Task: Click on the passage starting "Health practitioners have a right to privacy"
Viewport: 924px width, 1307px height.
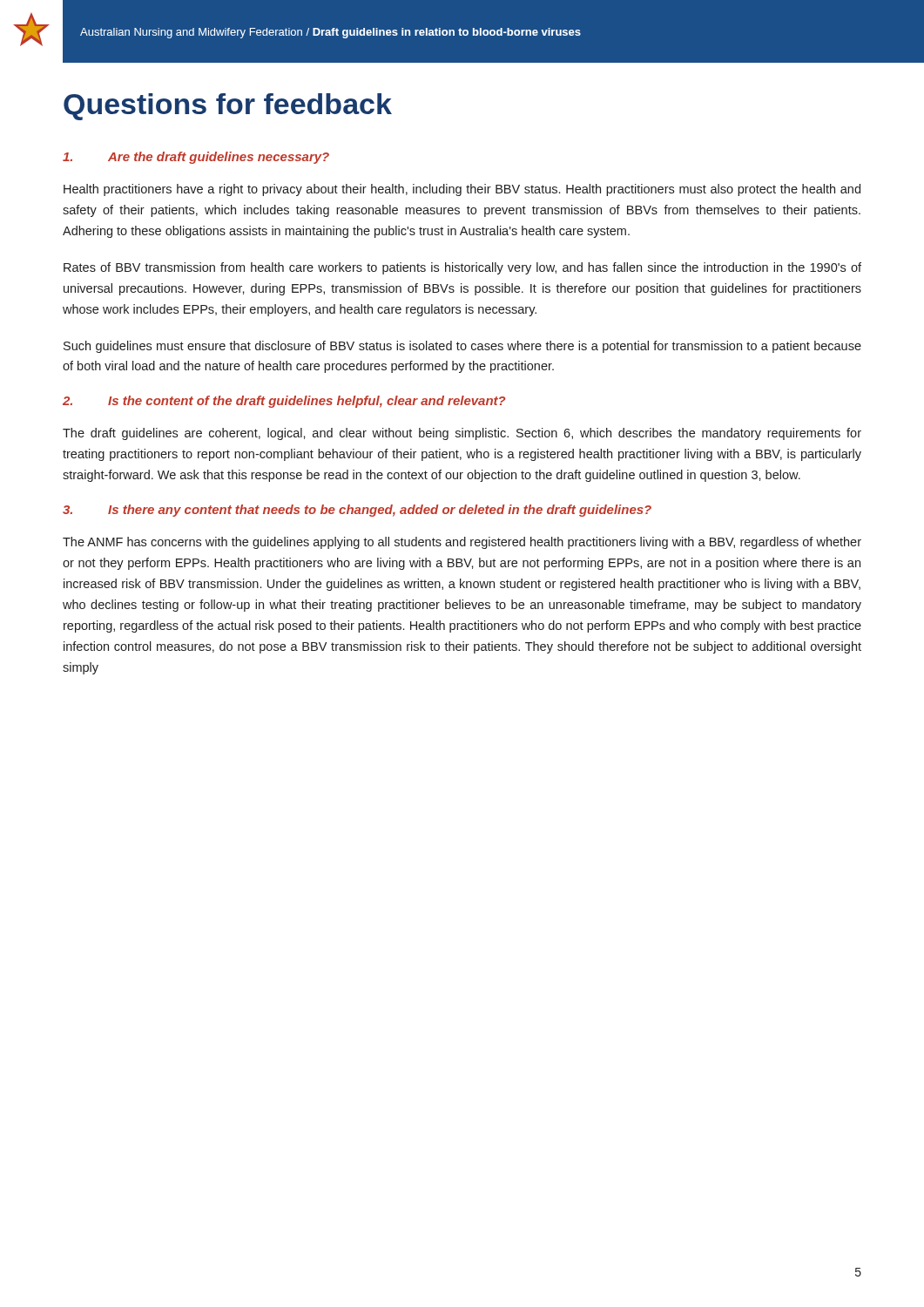Action: [462, 211]
